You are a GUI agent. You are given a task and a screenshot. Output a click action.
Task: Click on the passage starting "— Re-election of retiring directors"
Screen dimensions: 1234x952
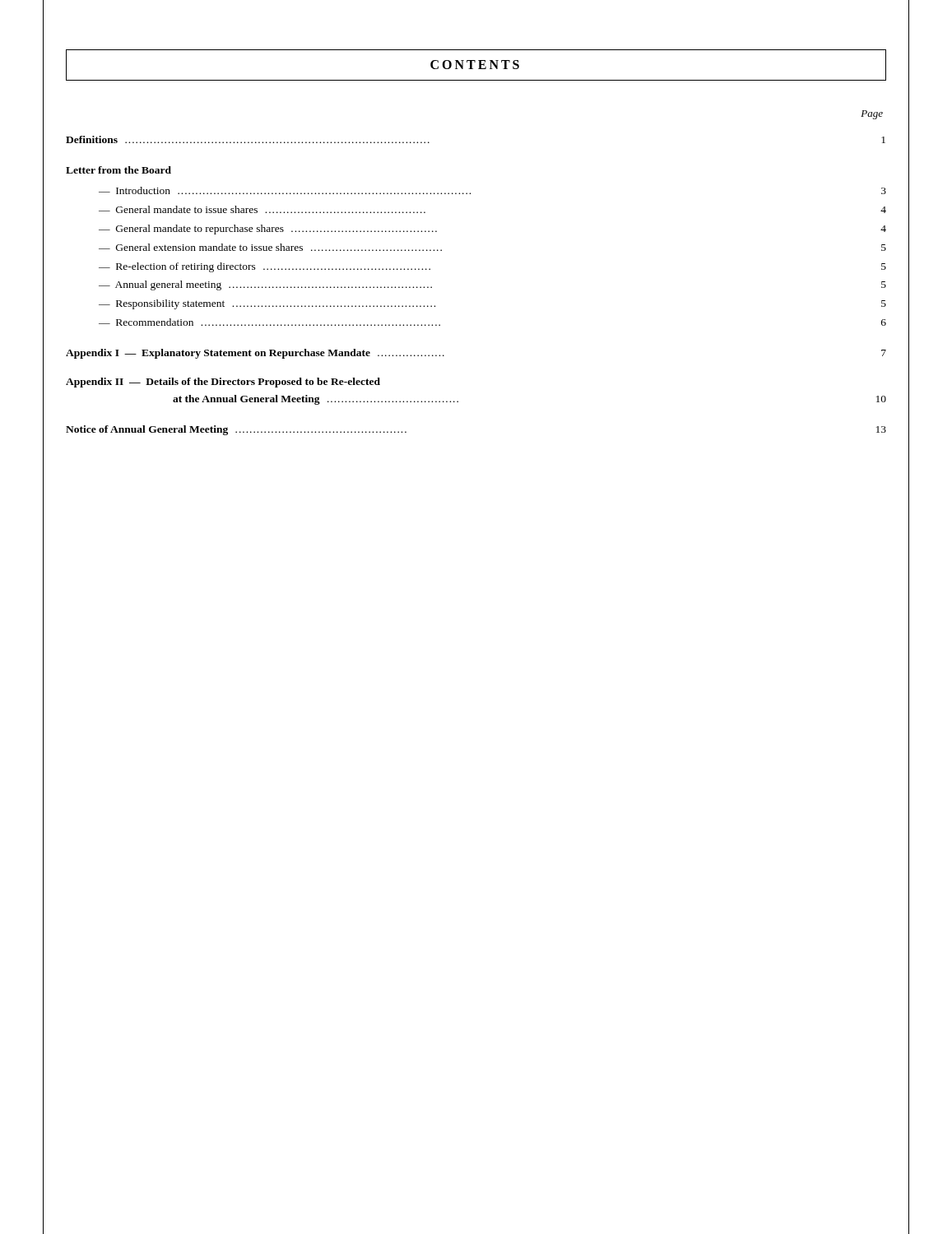coord(189,267)
